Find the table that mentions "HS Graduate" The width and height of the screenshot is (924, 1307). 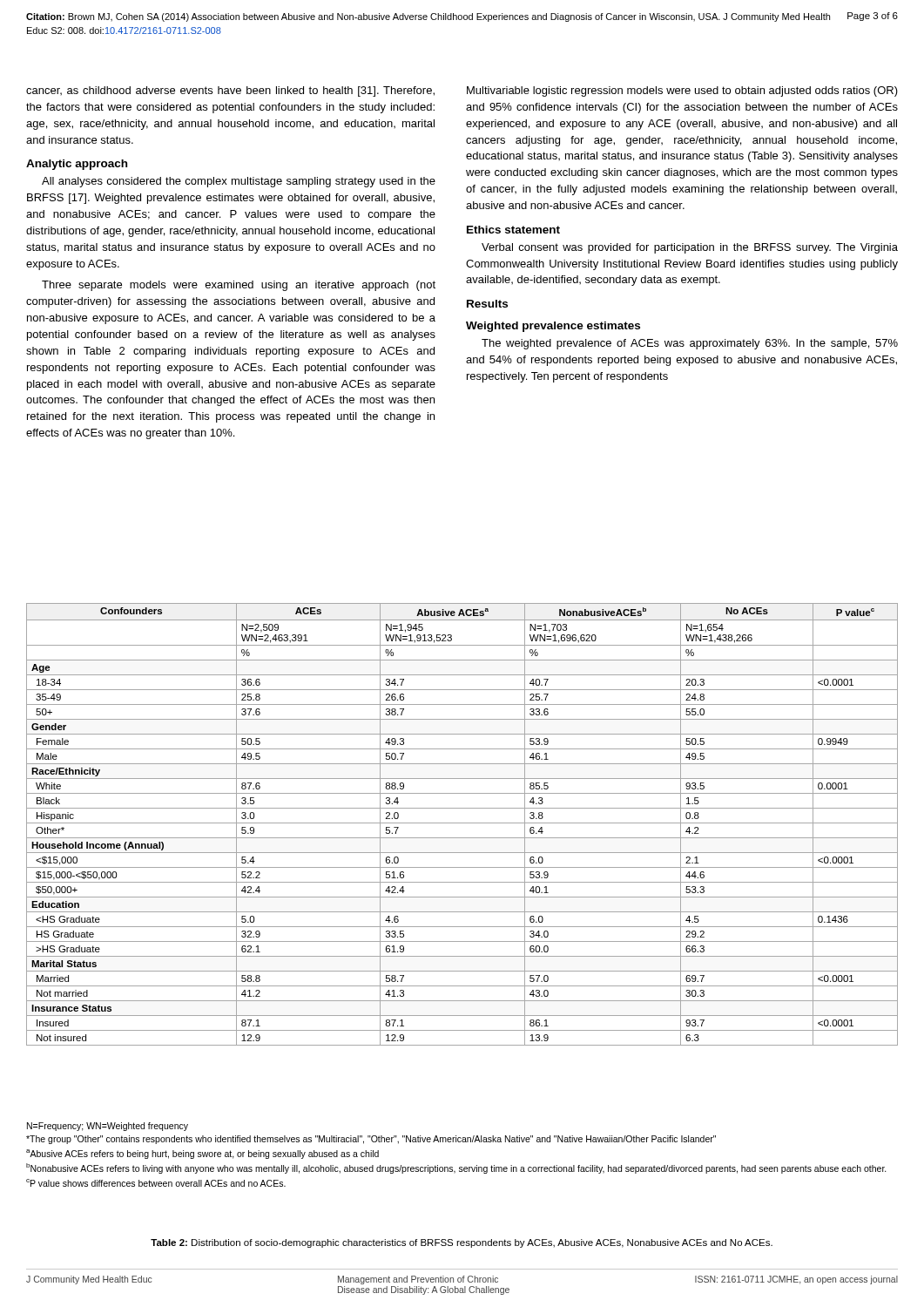point(462,824)
